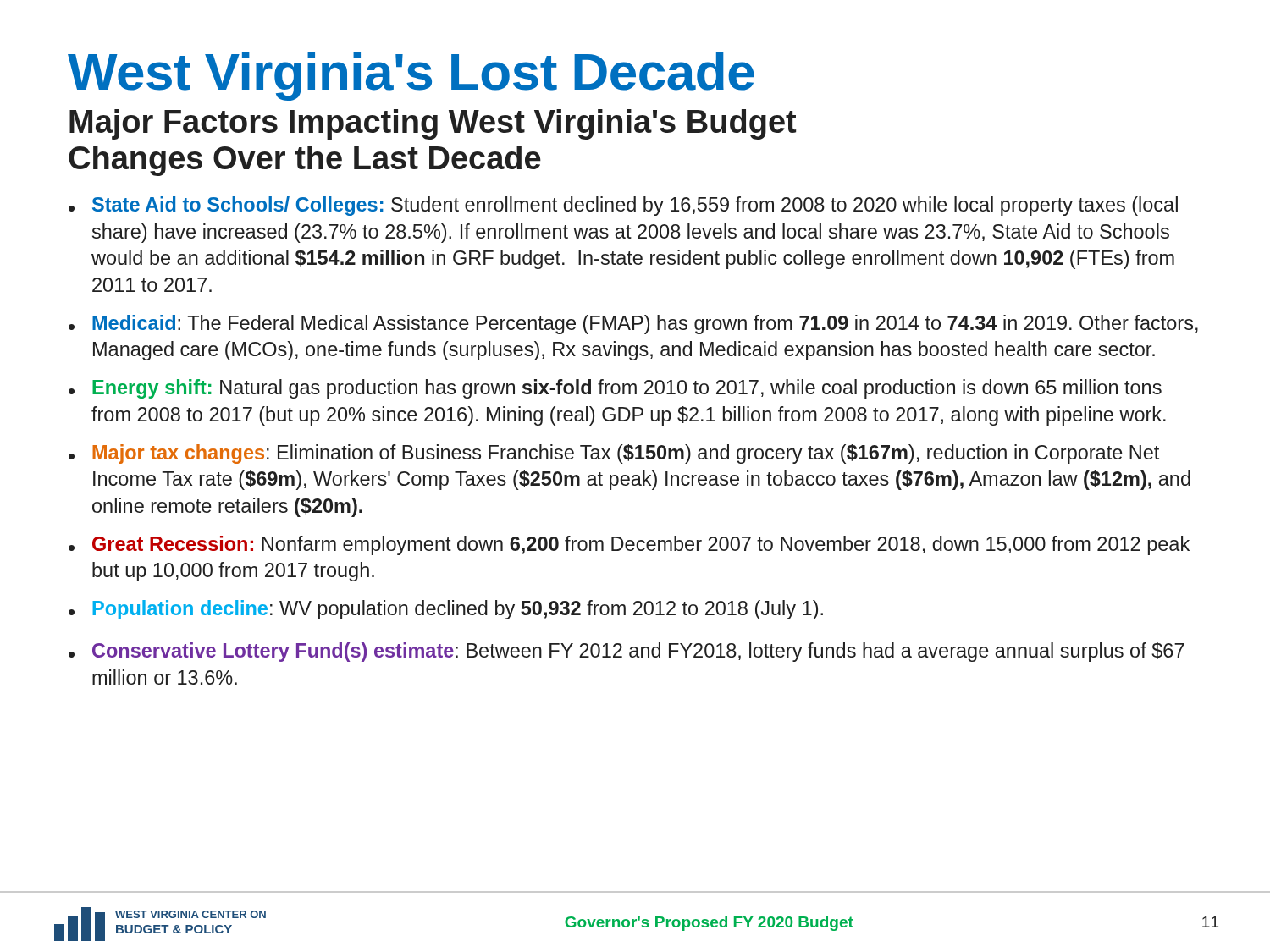Locate the passage starting "West Virginia's Lost Decade Major"
This screenshot has height=952, width=1270.
click(635, 110)
